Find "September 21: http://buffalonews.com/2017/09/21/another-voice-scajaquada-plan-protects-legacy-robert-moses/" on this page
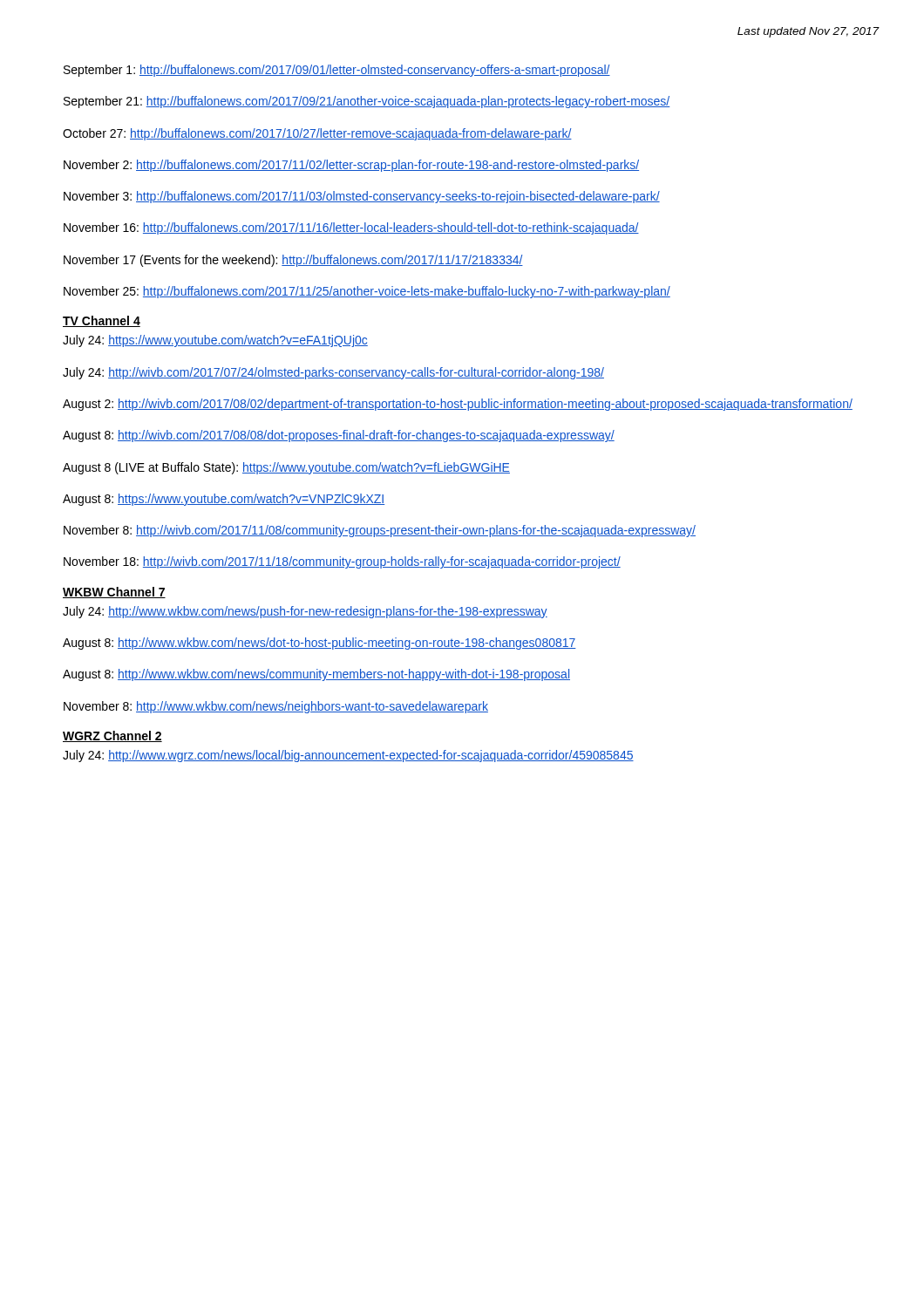Image resolution: width=924 pixels, height=1308 pixels. pos(366,101)
